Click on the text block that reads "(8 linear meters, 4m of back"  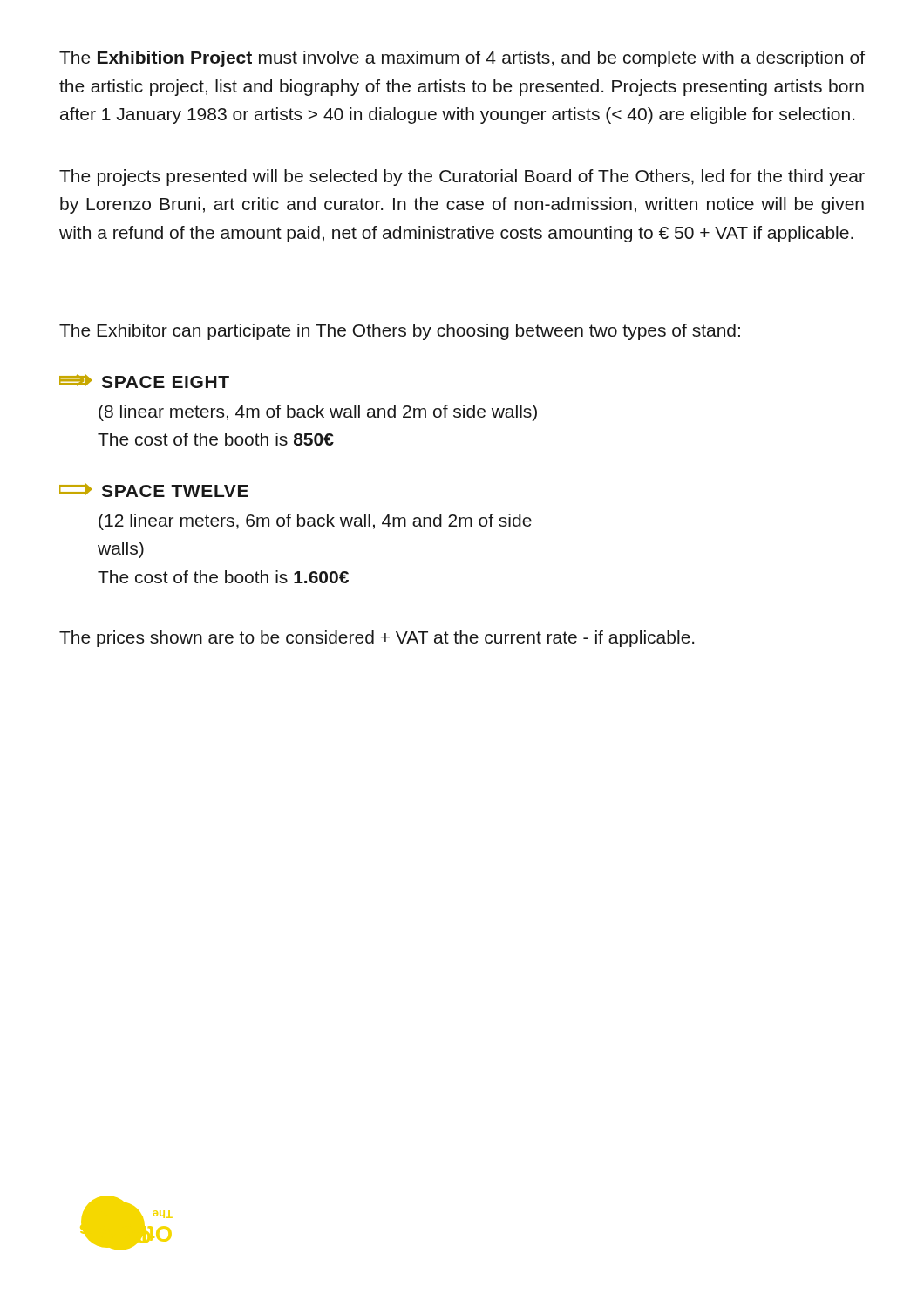318,425
